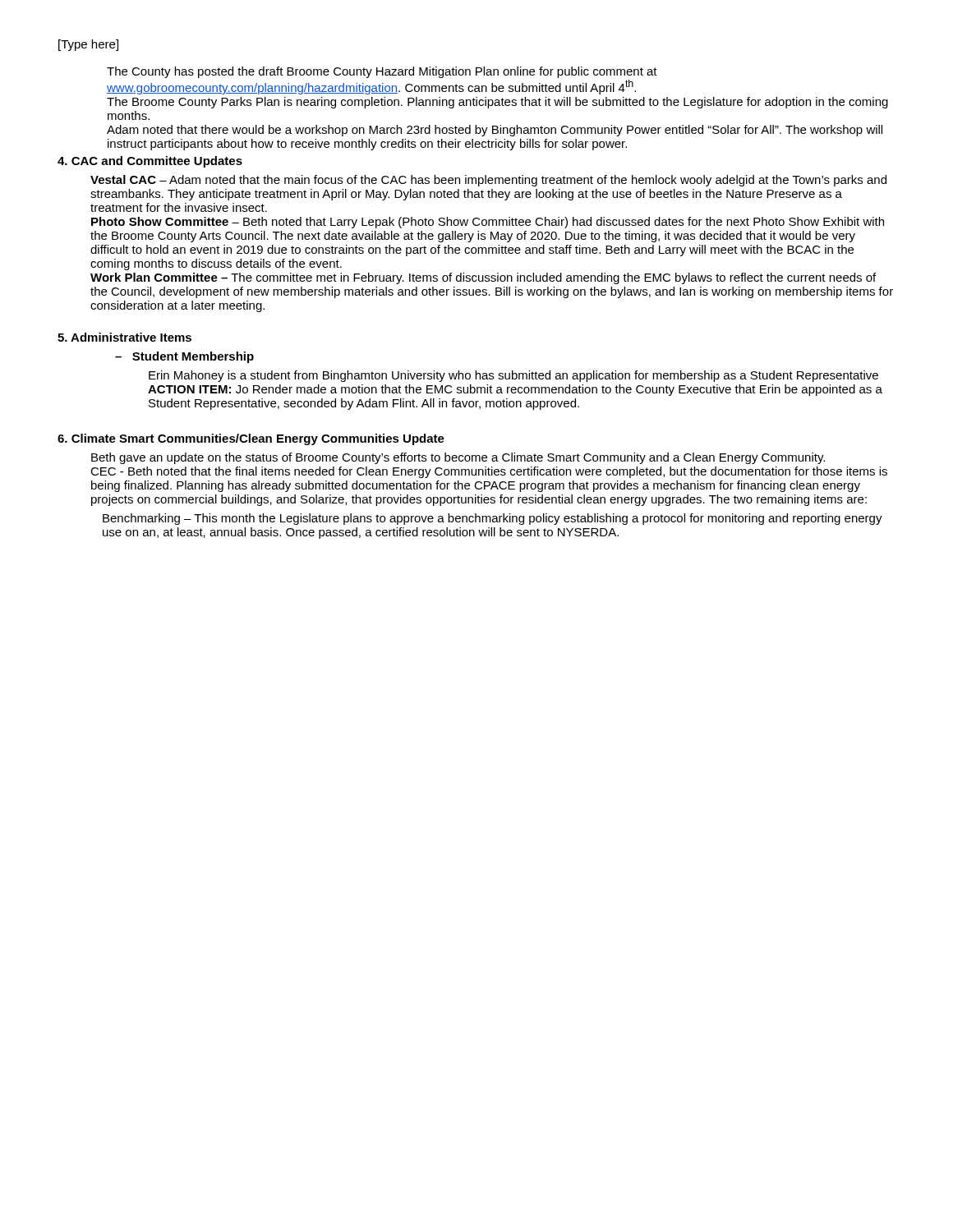Locate the list item containing "Adam noted that there would be a"
This screenshot has width=953, height=1232.
tap(501, 136)
